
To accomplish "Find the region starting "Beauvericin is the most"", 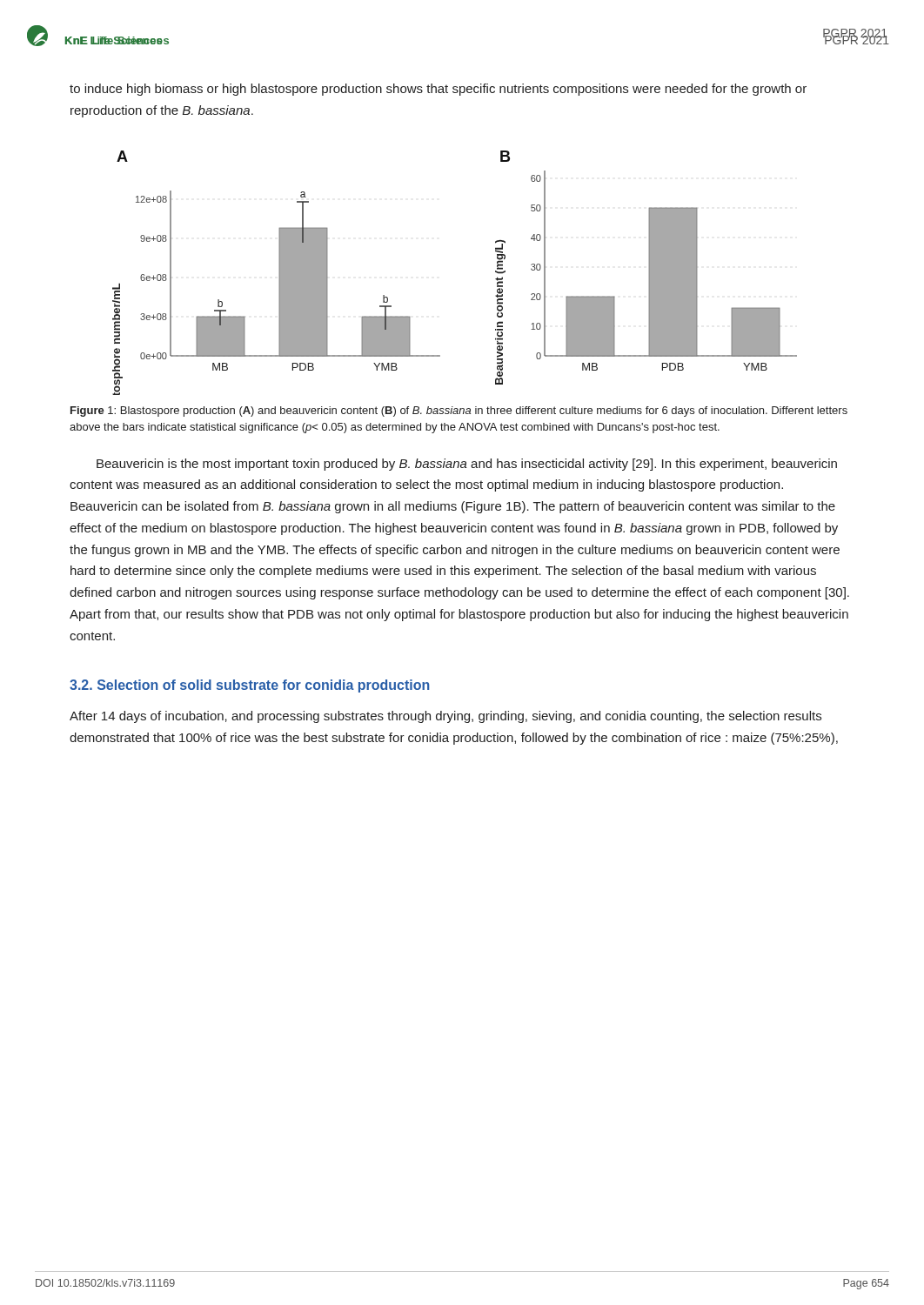I will point(460,549).
